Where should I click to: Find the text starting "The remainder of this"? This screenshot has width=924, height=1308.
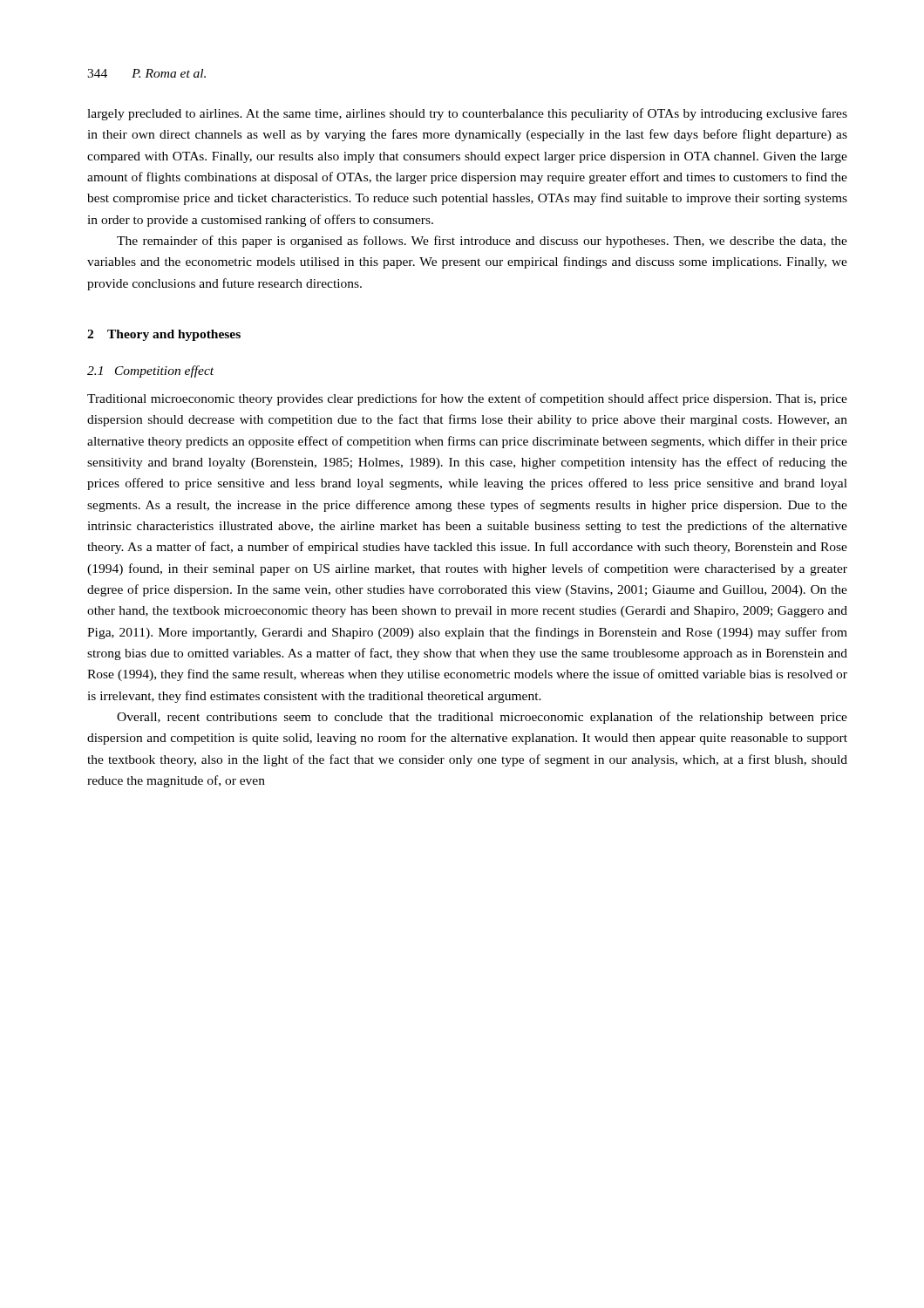[x=467, y=262]
